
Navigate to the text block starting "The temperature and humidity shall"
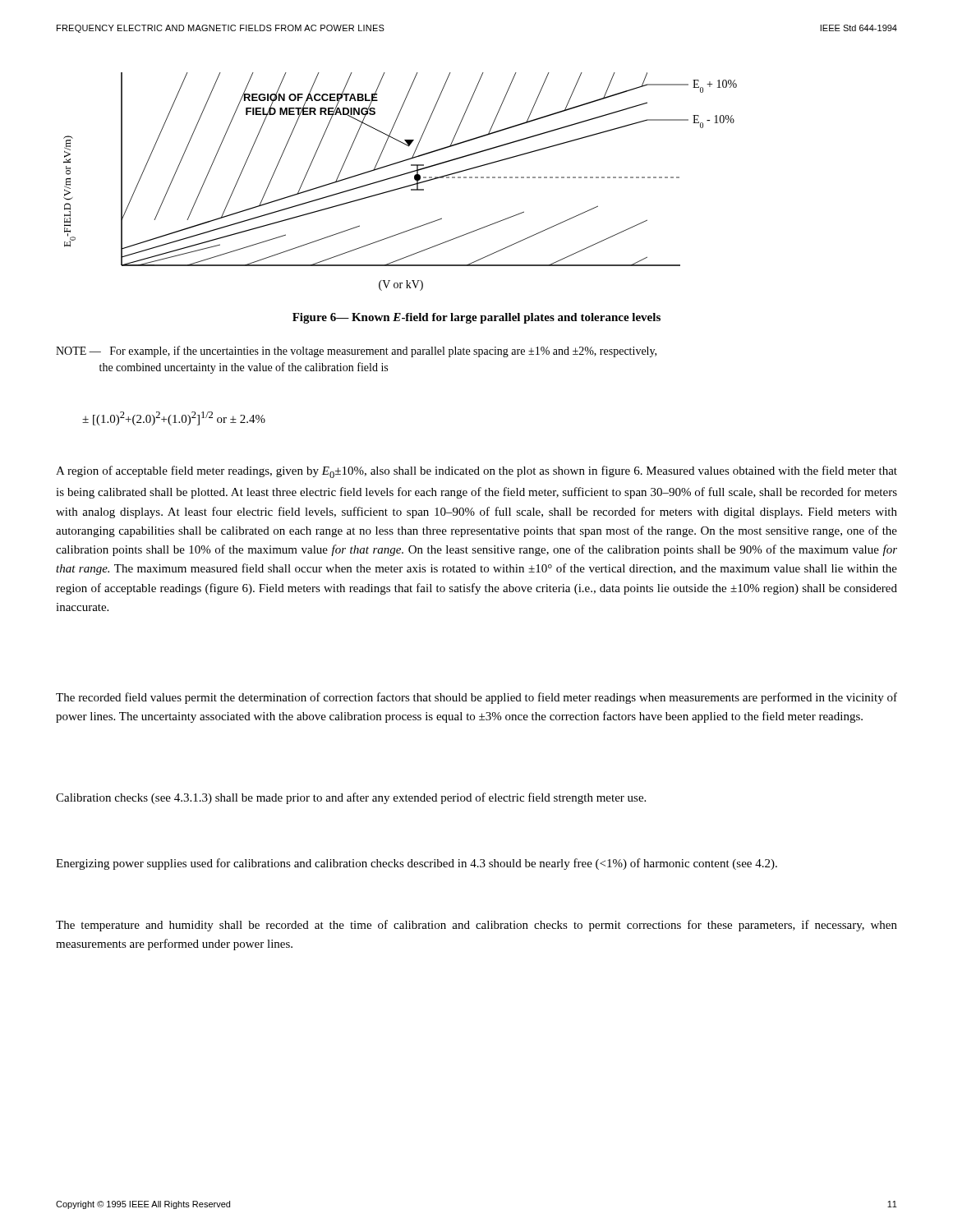tap(476, 934)
